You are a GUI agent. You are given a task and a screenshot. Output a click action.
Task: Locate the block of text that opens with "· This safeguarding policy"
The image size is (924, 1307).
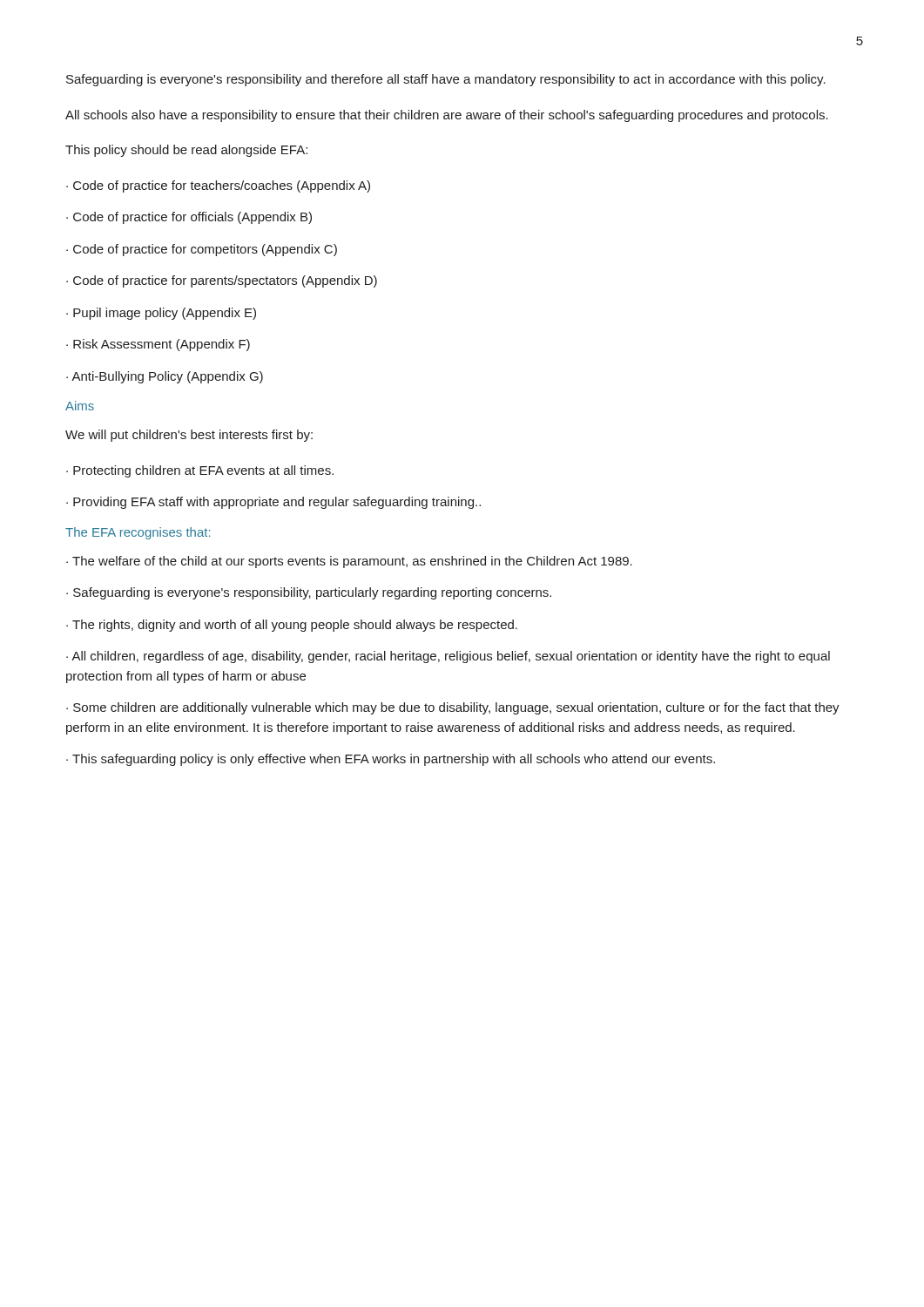point(391,759)
